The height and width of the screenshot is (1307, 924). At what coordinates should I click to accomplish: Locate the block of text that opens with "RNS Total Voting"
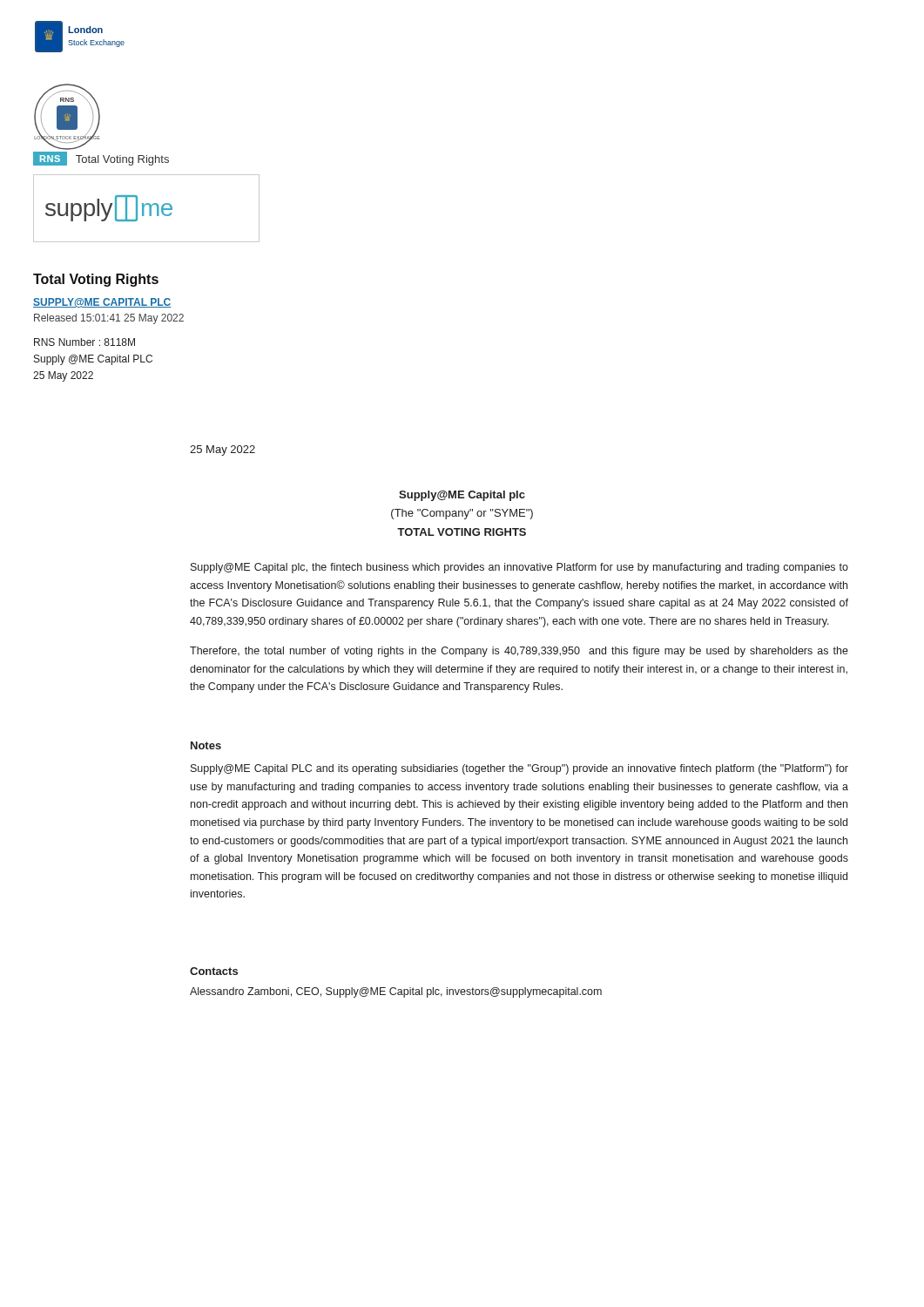coord(101,159)
